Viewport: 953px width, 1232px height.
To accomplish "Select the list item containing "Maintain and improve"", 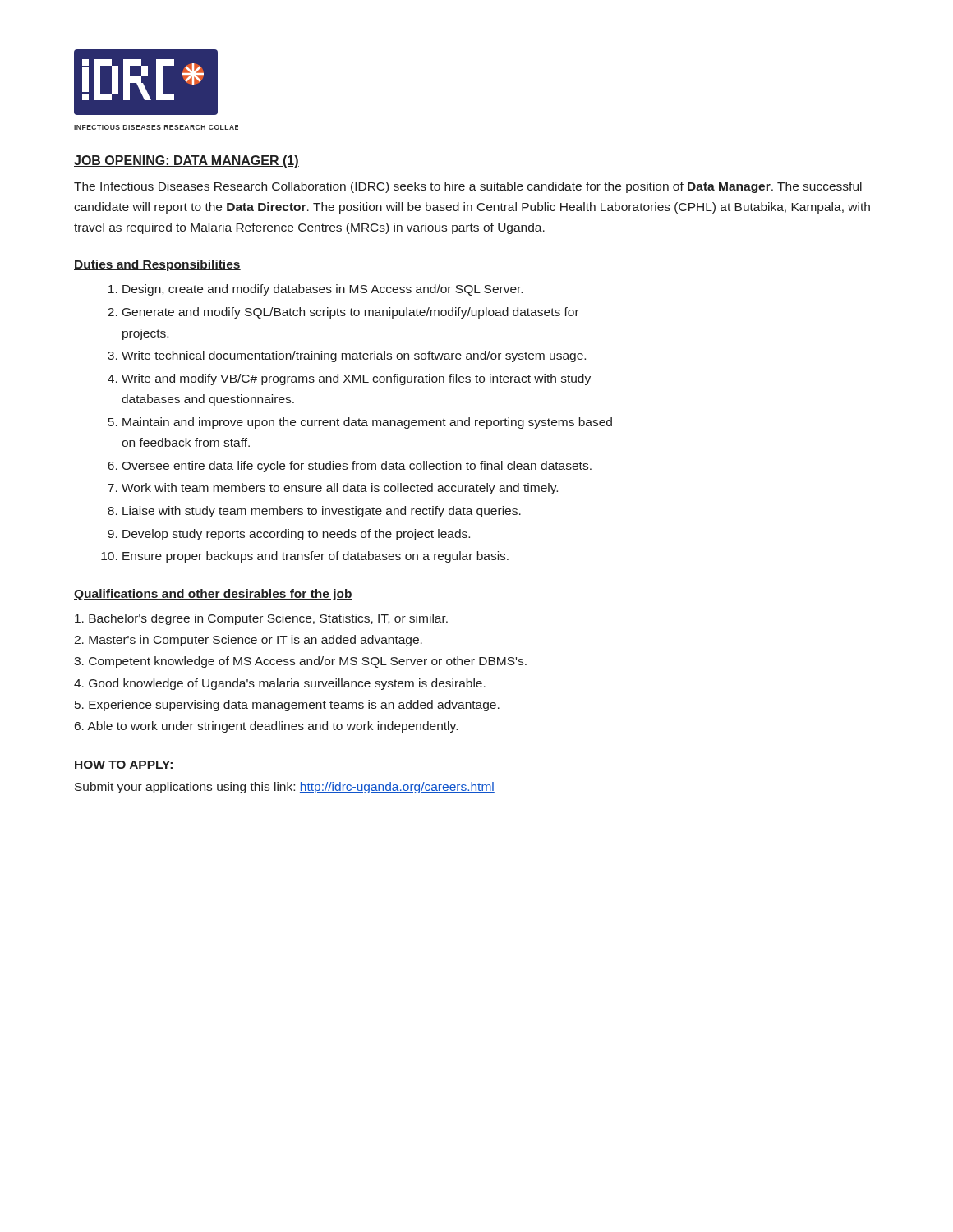I will coord(367,432).
